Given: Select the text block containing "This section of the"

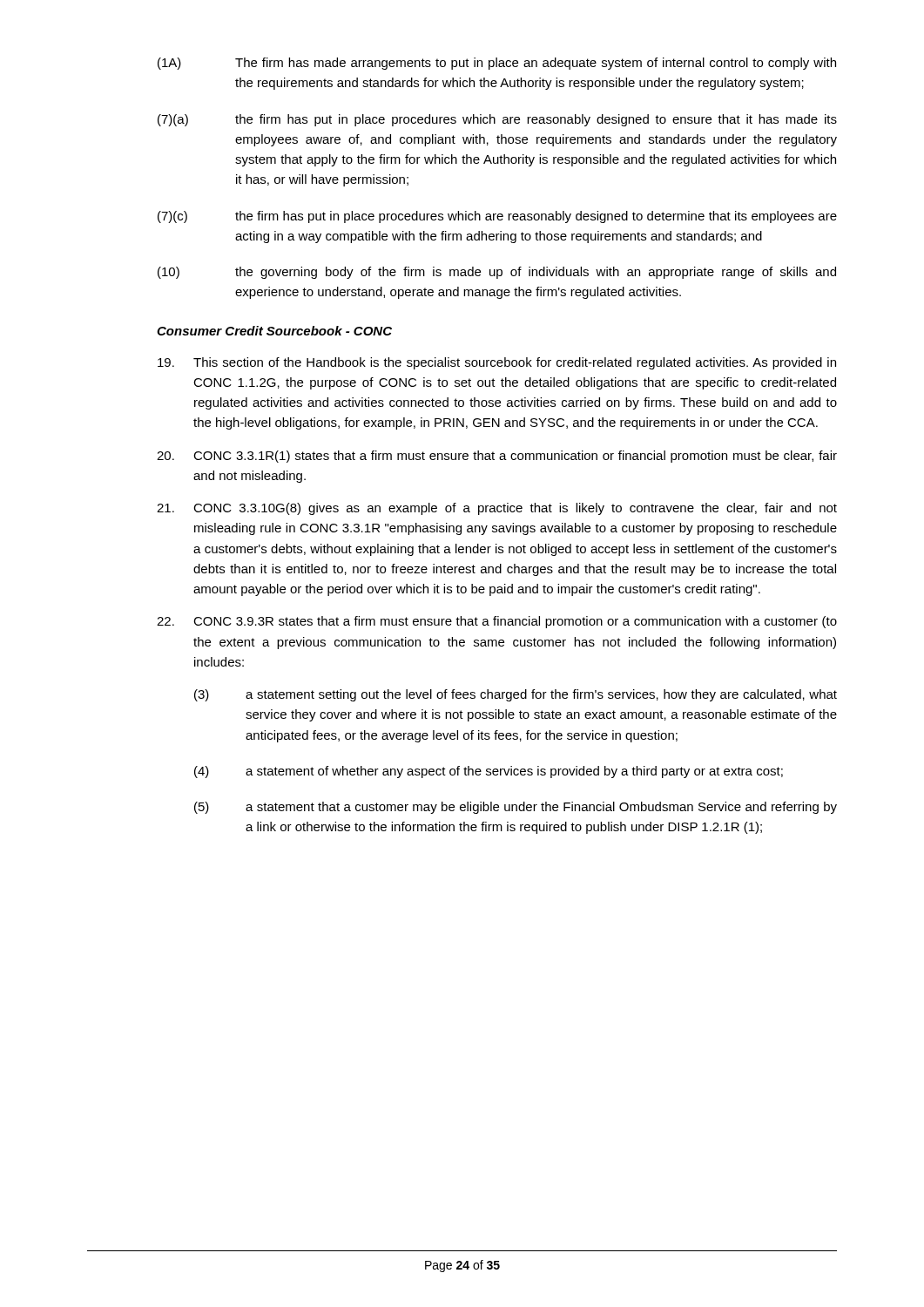Looking at the screenshot, I should (x=497, y=392).
